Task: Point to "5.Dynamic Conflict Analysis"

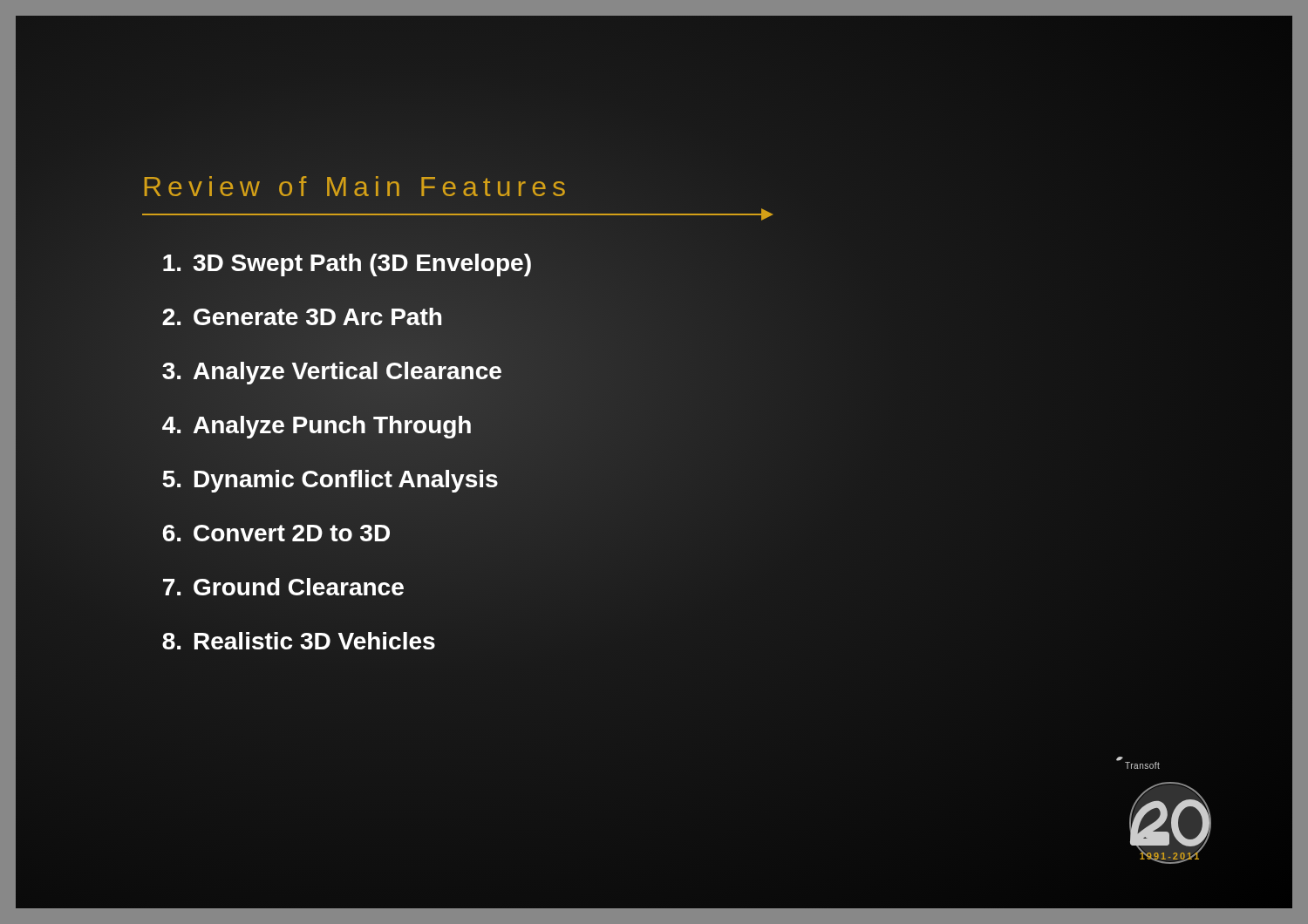Action: pyautogui.click(x=320, y=479)
